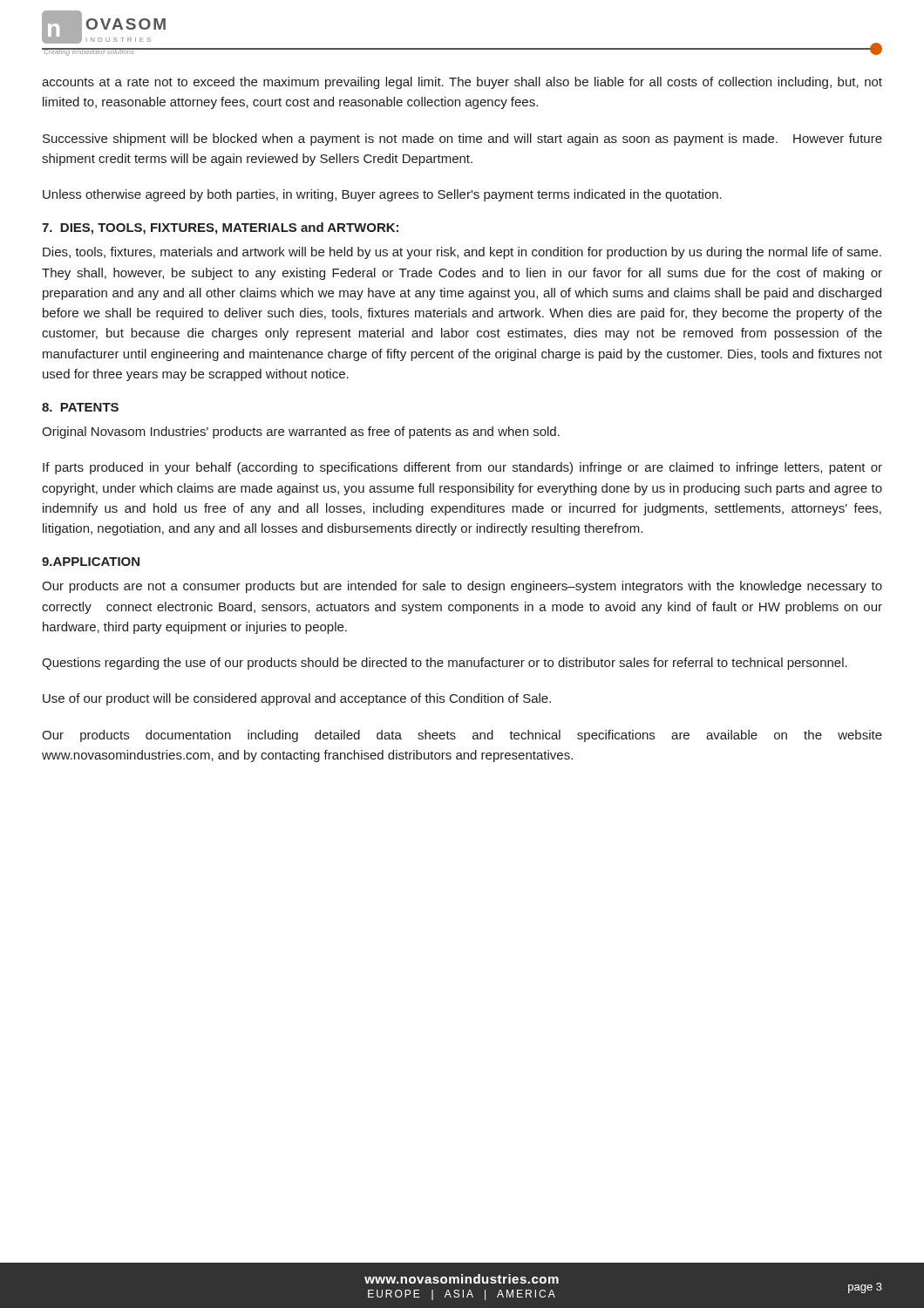
Task: Where is the passage that starts "Use of our product"?
Action: tap(297, 698)
